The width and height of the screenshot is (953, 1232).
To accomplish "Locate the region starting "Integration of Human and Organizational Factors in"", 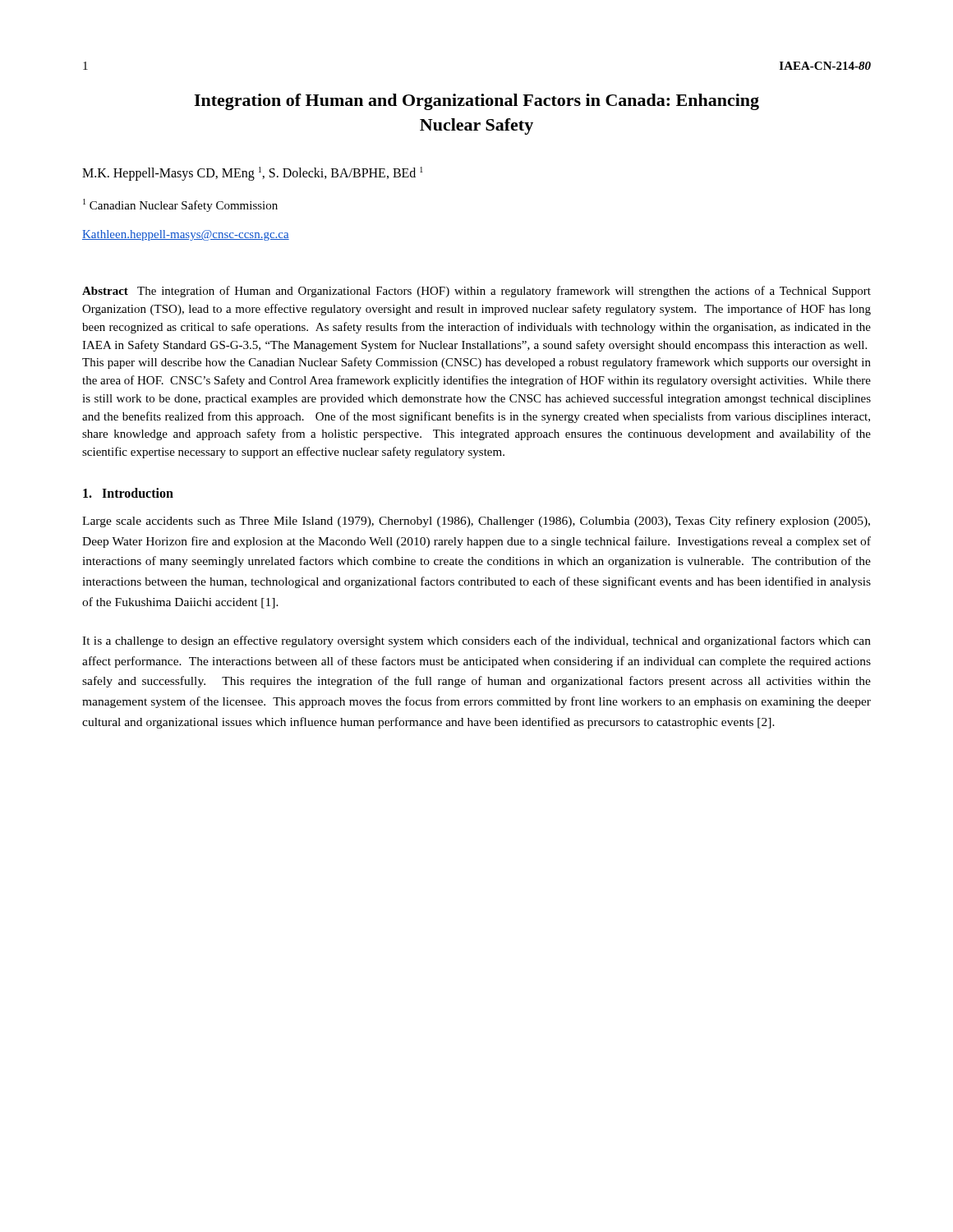I will tap(476, 112).
